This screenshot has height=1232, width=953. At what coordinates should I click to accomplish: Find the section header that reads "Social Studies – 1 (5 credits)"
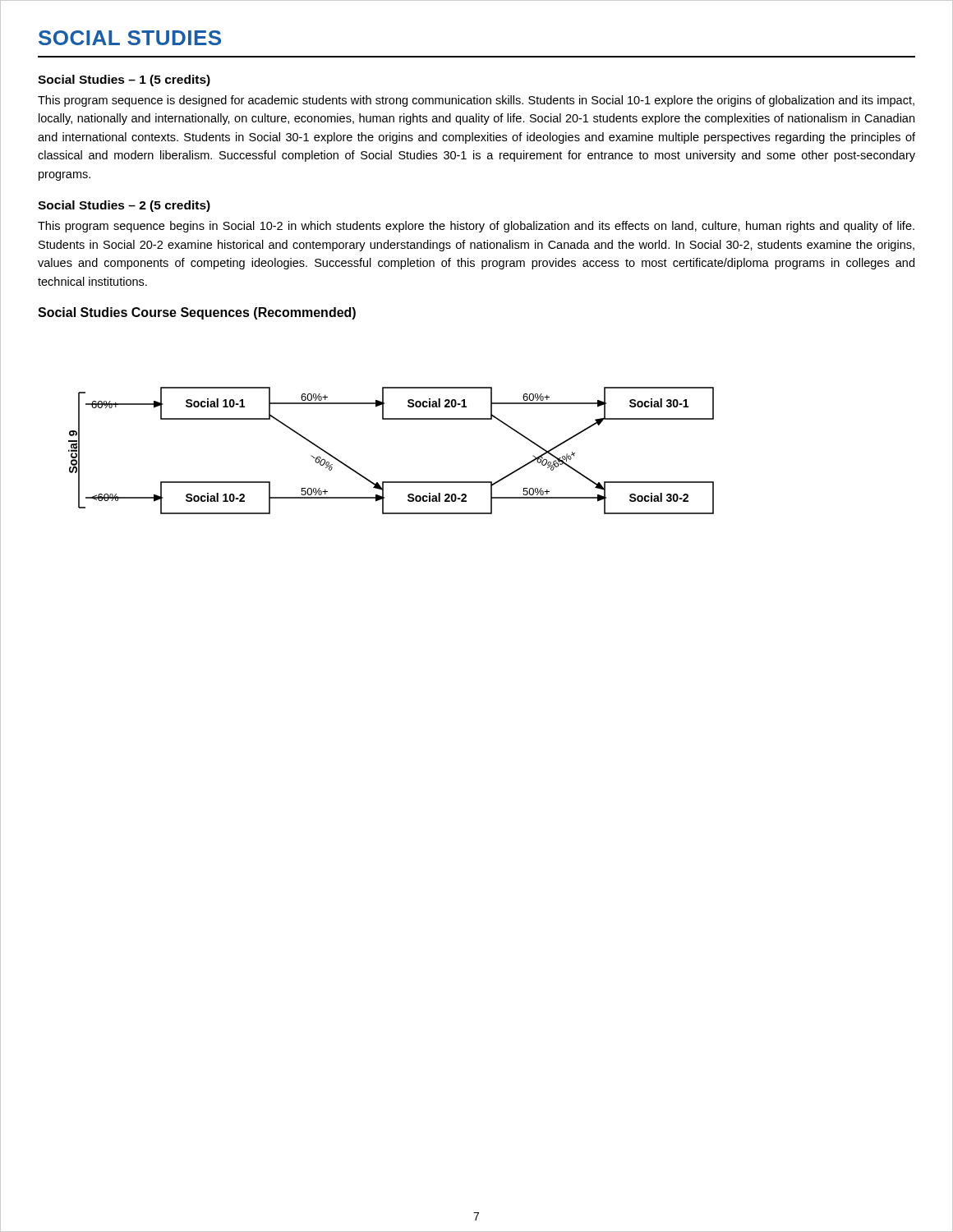coord(124,79)
